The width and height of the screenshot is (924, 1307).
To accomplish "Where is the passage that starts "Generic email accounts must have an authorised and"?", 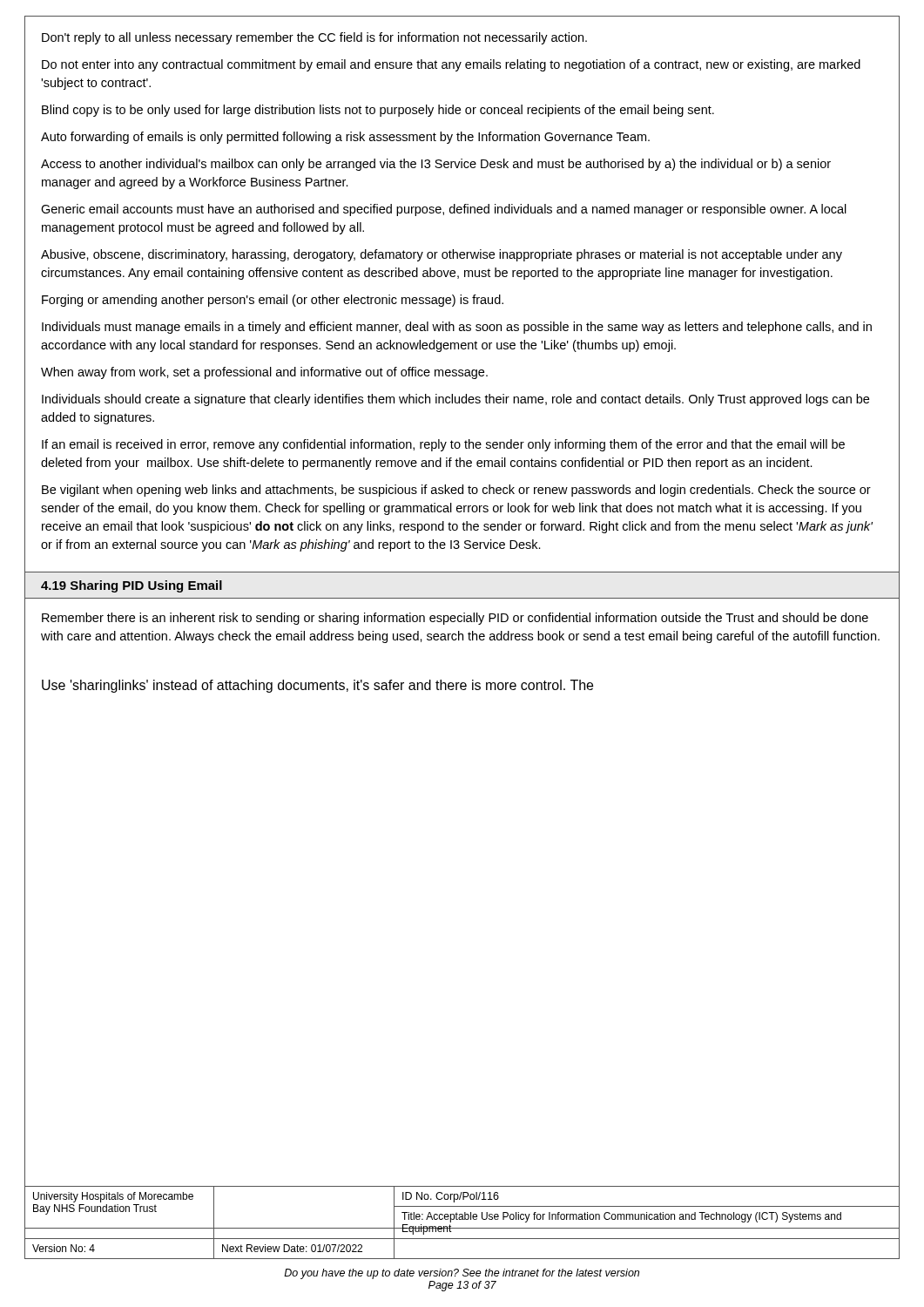I will click(444, 218).
